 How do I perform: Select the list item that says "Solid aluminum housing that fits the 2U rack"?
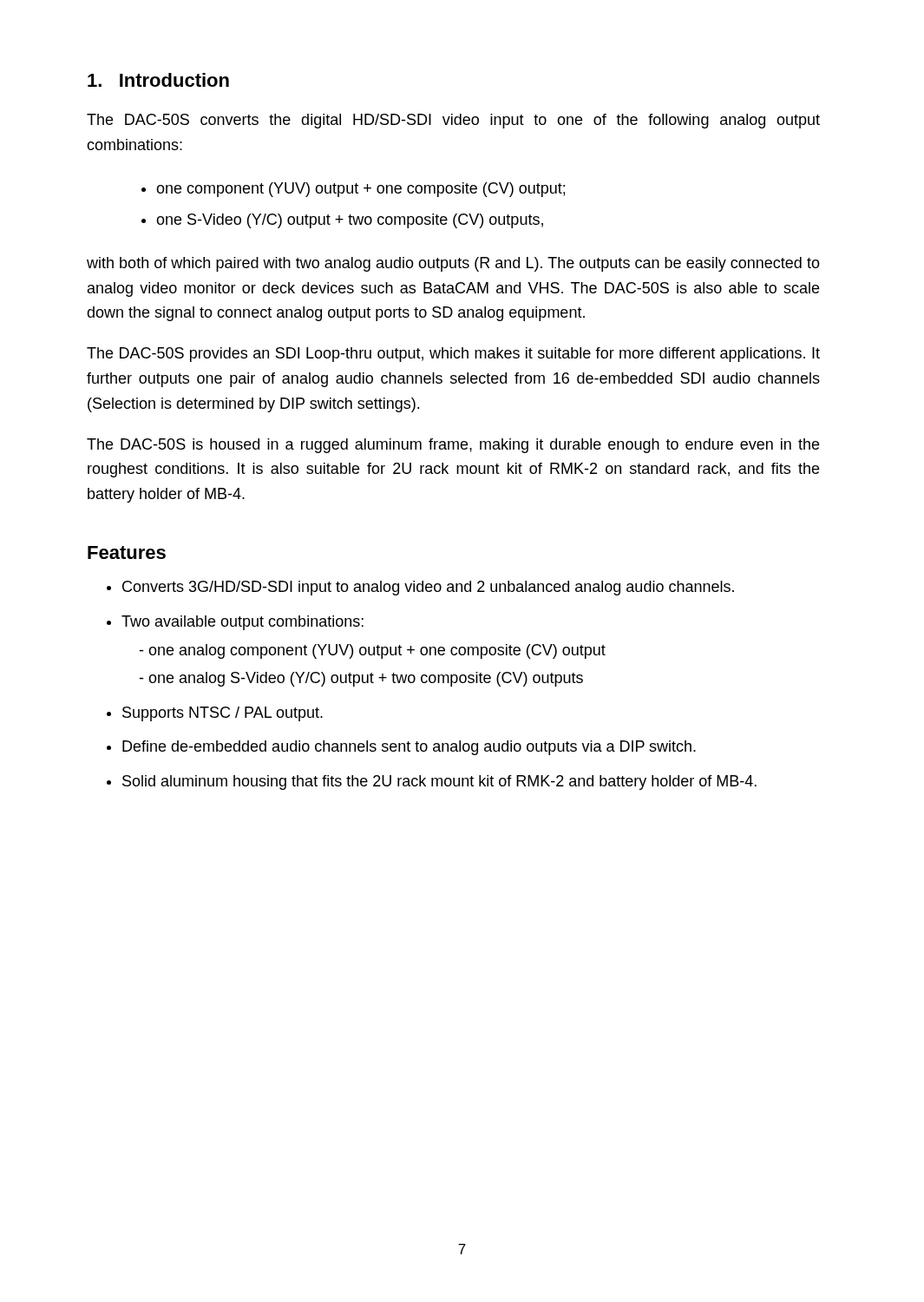click(x=440, y=781)
